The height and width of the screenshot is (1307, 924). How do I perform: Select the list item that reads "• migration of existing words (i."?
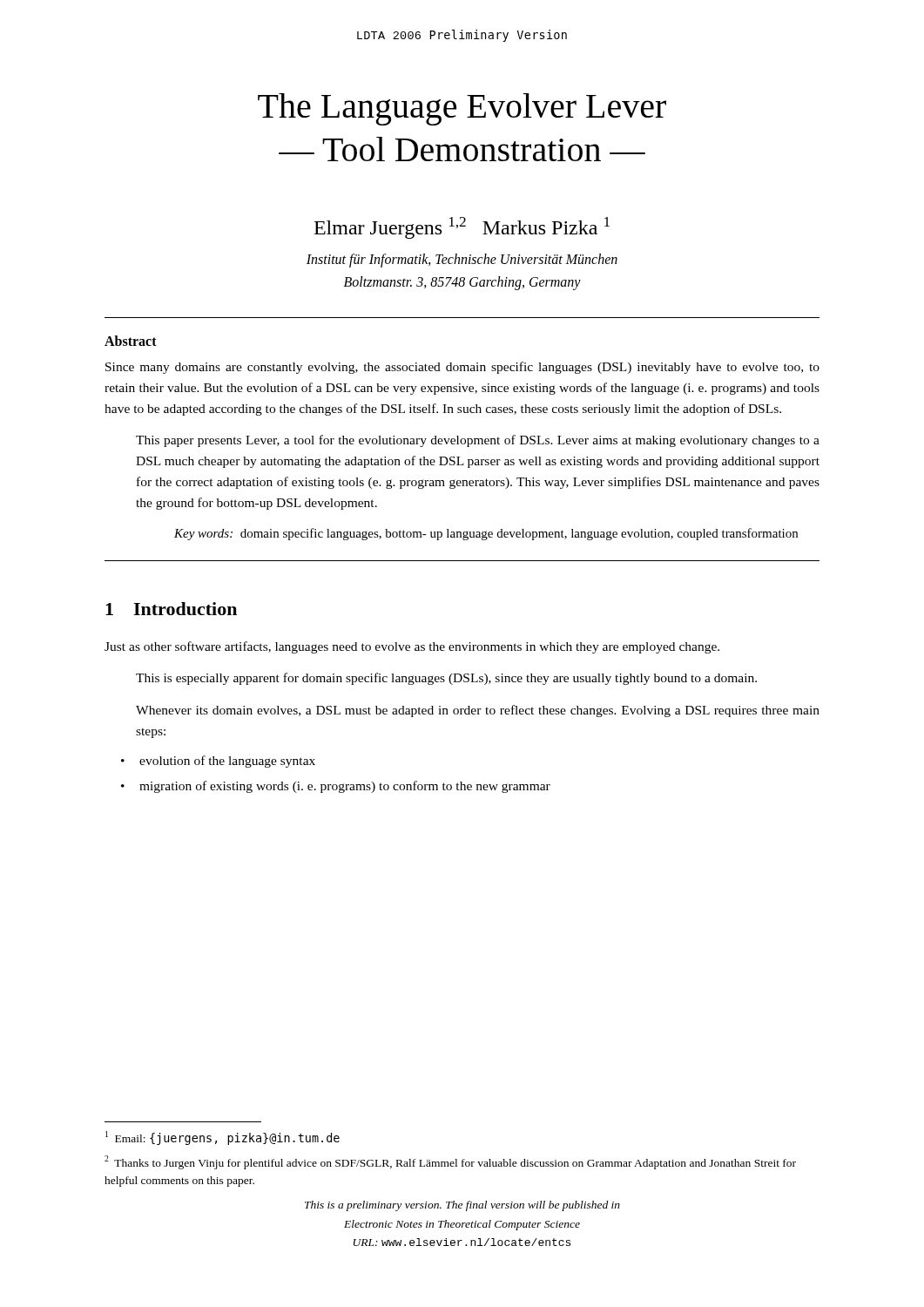335,786
